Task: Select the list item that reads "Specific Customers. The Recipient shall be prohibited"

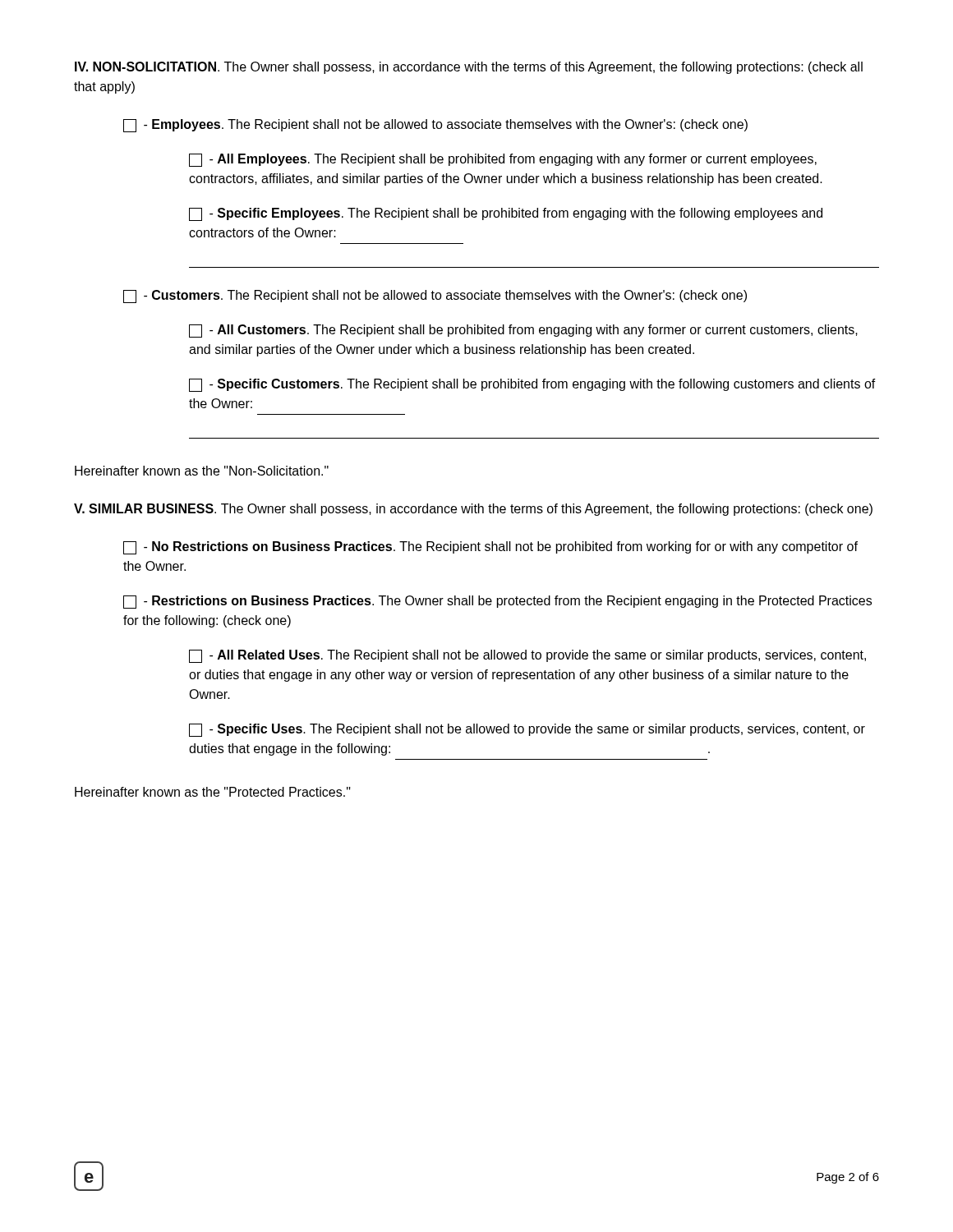Action: tap(532, 385)
